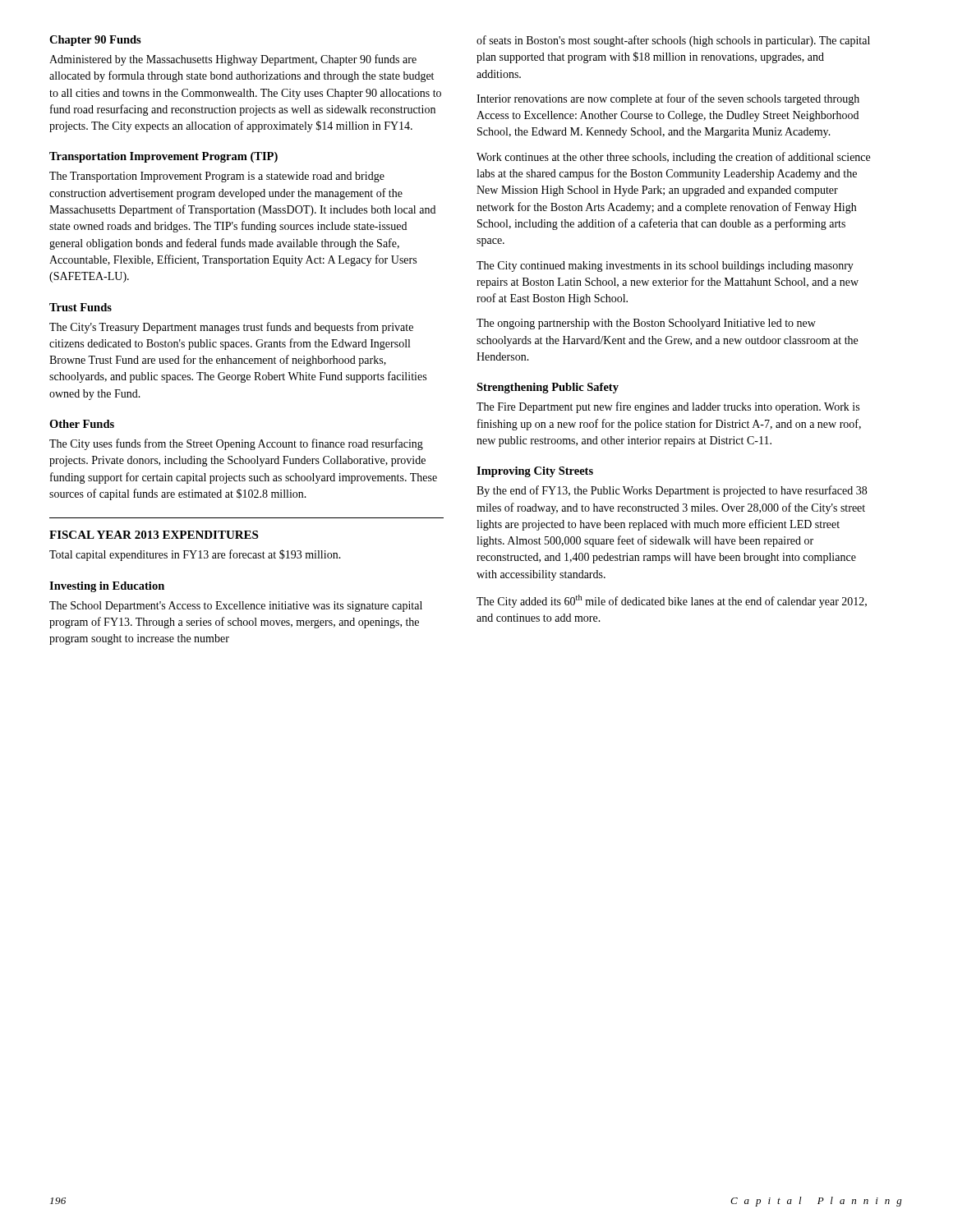The height and width of the screenshot is (1232, 953).
Task: Find "Investing in Education" on this page
Action: [107, 585]
